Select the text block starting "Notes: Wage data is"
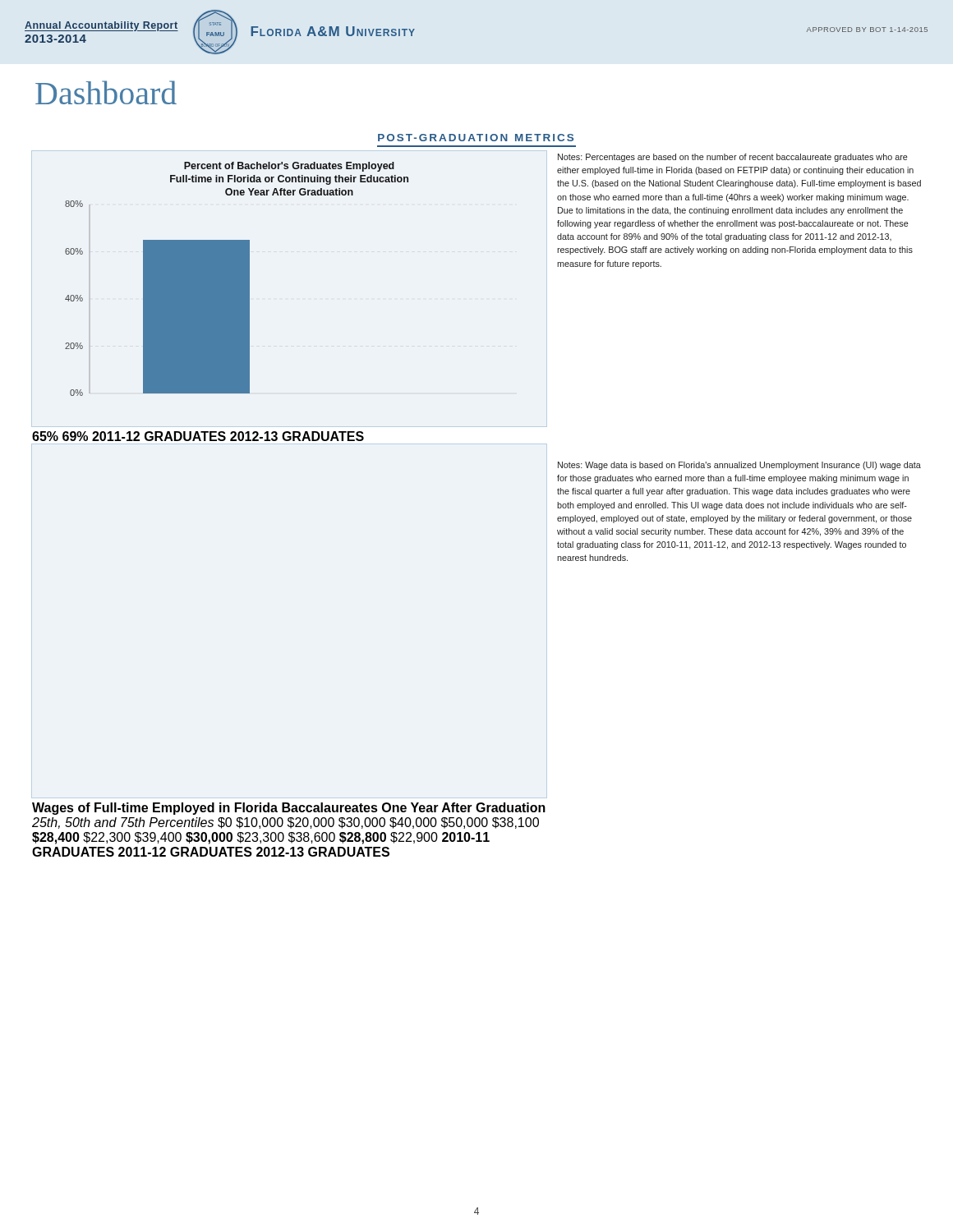Screen dimensions: 1232x953 point(739,511)
